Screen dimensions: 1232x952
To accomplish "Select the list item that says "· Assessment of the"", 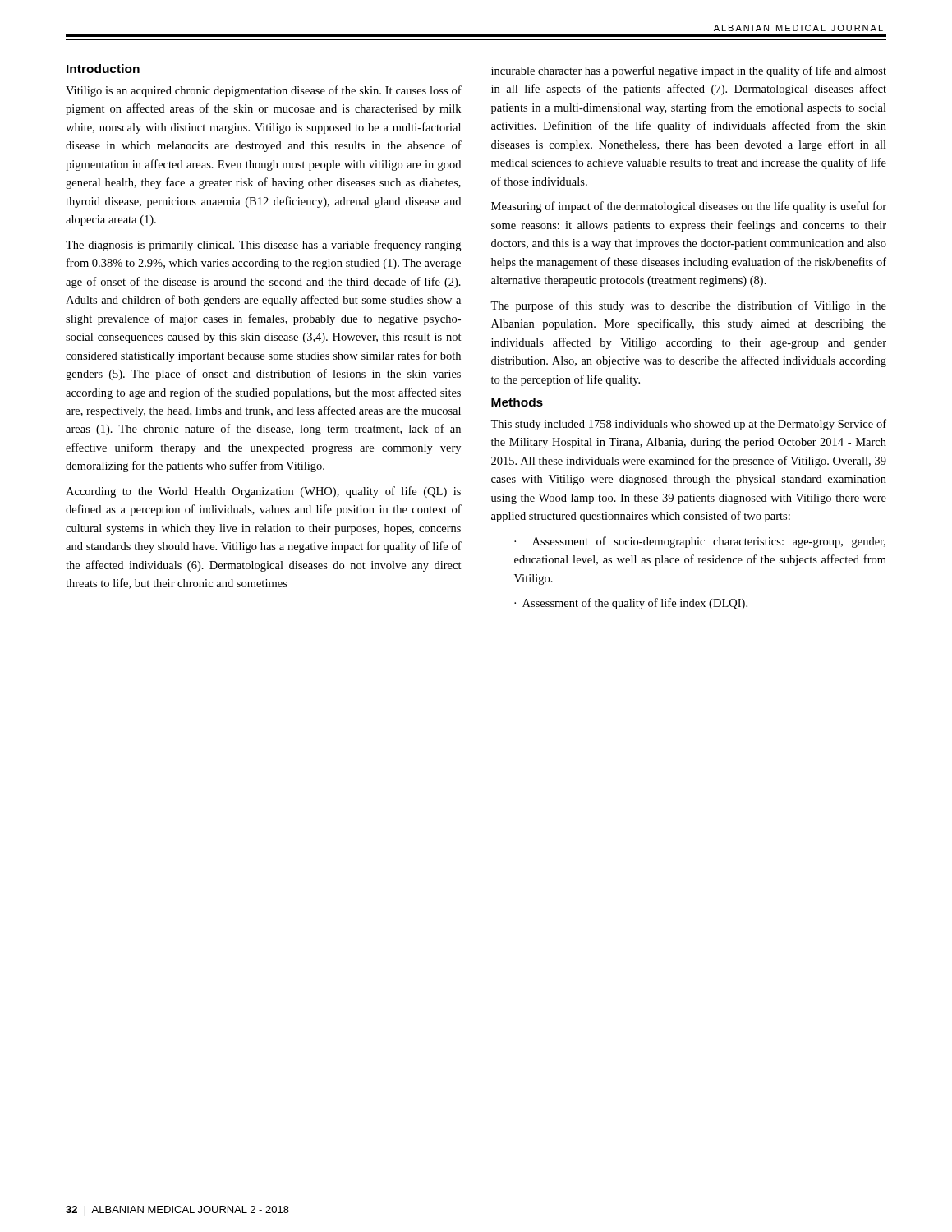I will tap(631, 603).
